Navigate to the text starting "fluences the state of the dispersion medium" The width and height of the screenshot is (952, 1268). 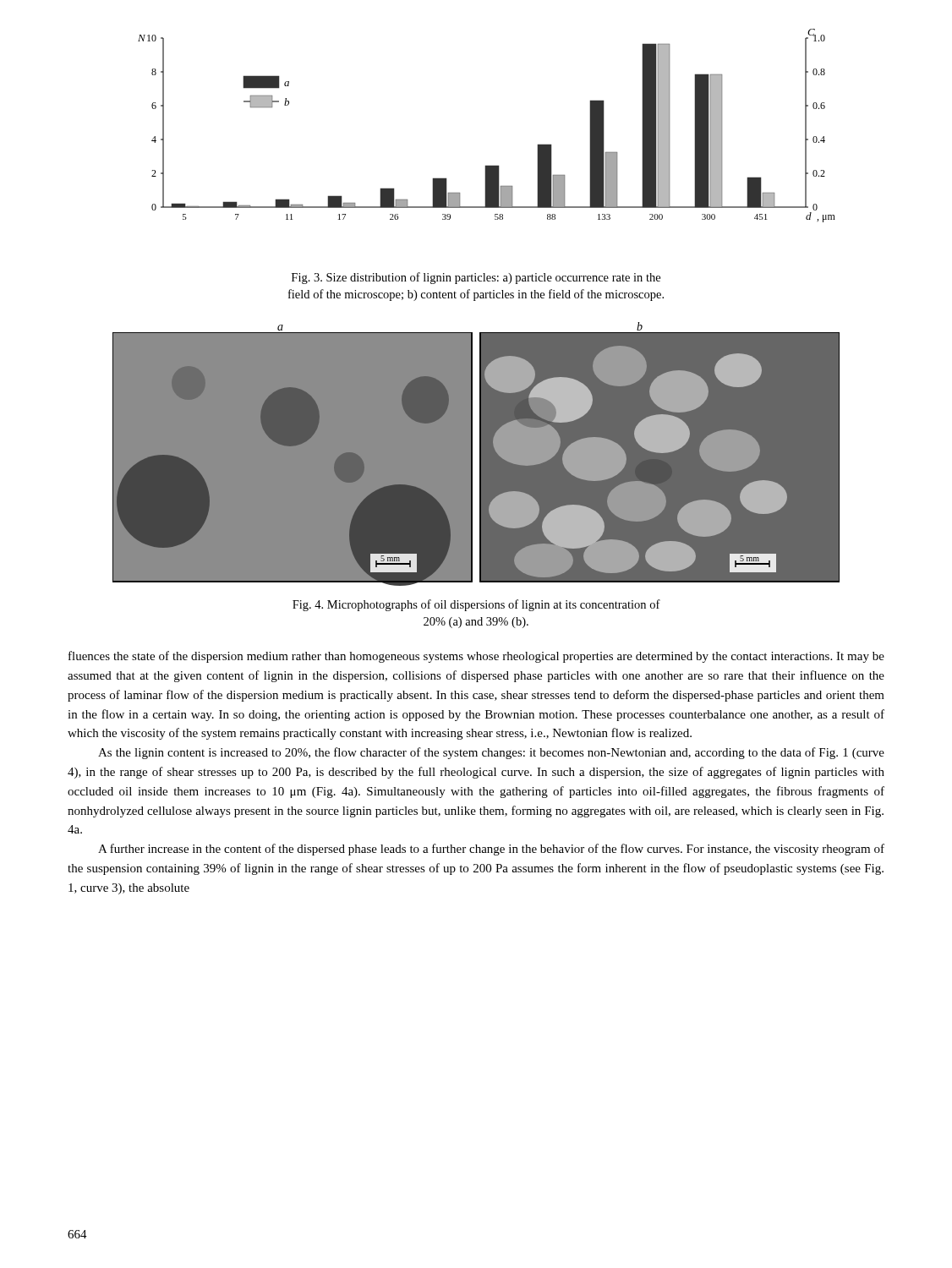[x=476, y=695]
